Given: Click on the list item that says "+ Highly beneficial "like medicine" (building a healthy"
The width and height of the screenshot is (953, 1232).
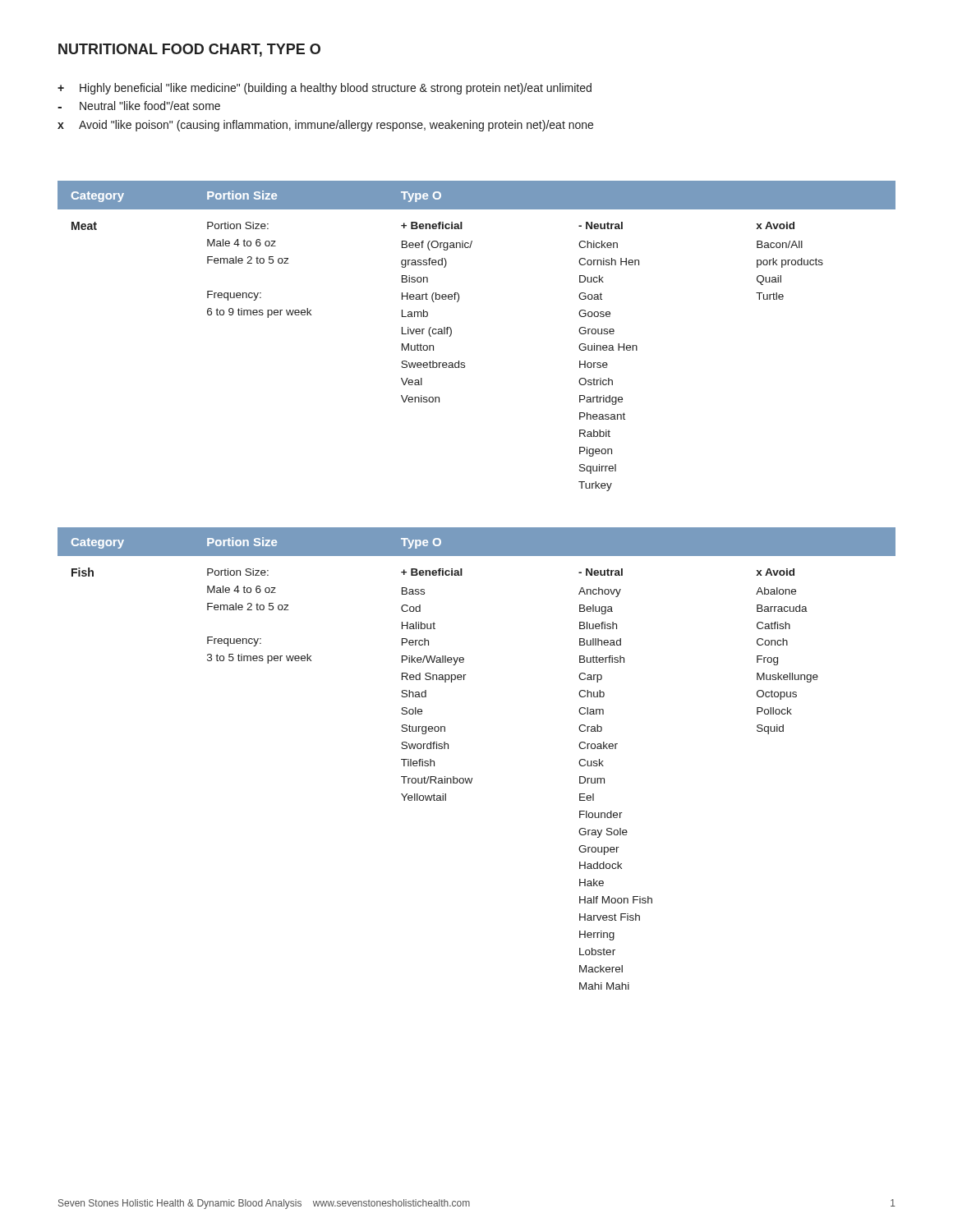Looking at the screenshot, I should (325, 88).
